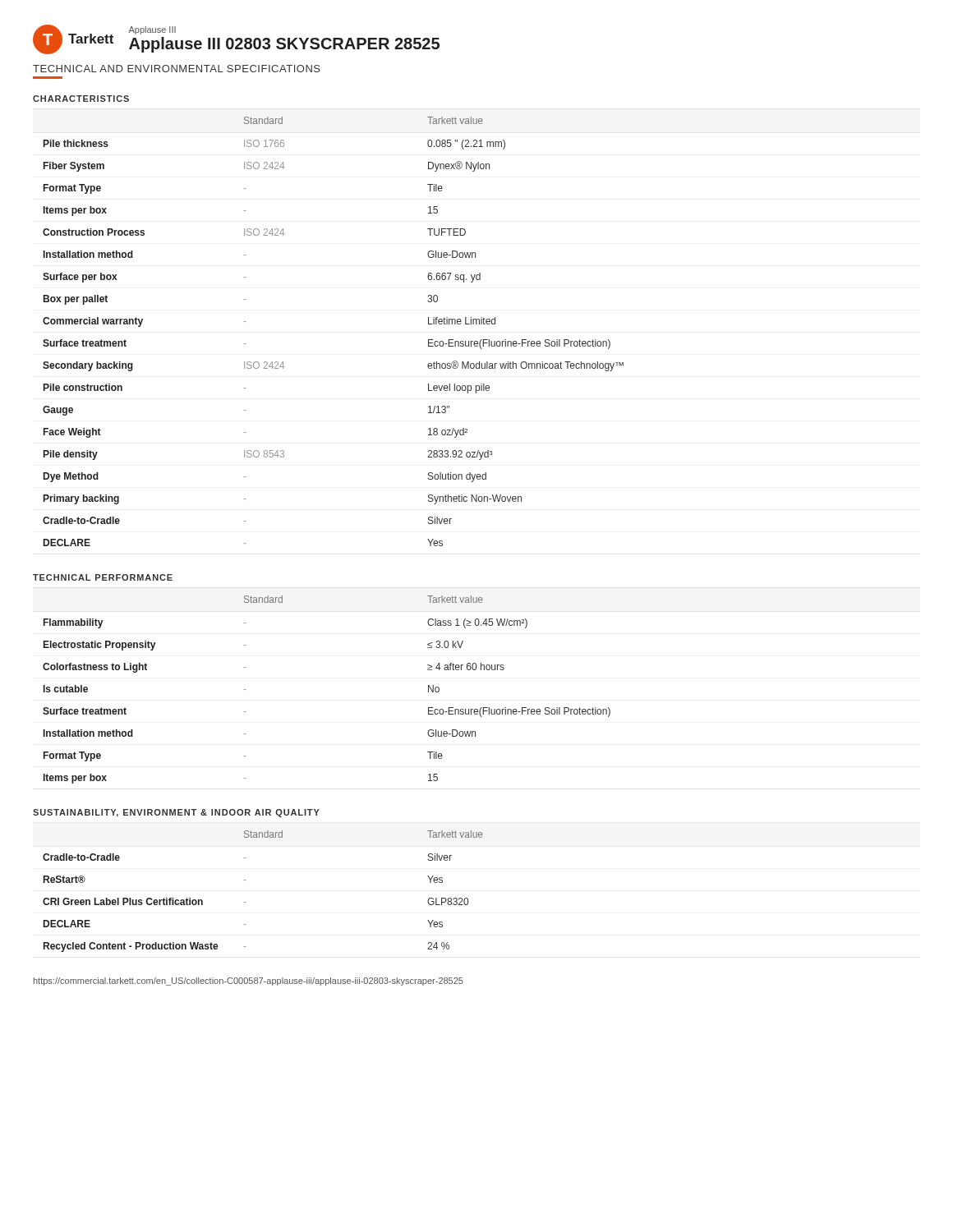
Task: Locate the text block starting "SUSTAINABILITY, ENVIRONMENT & INDOOR AIR QUALITY"
Action: (x=176, y=812)
